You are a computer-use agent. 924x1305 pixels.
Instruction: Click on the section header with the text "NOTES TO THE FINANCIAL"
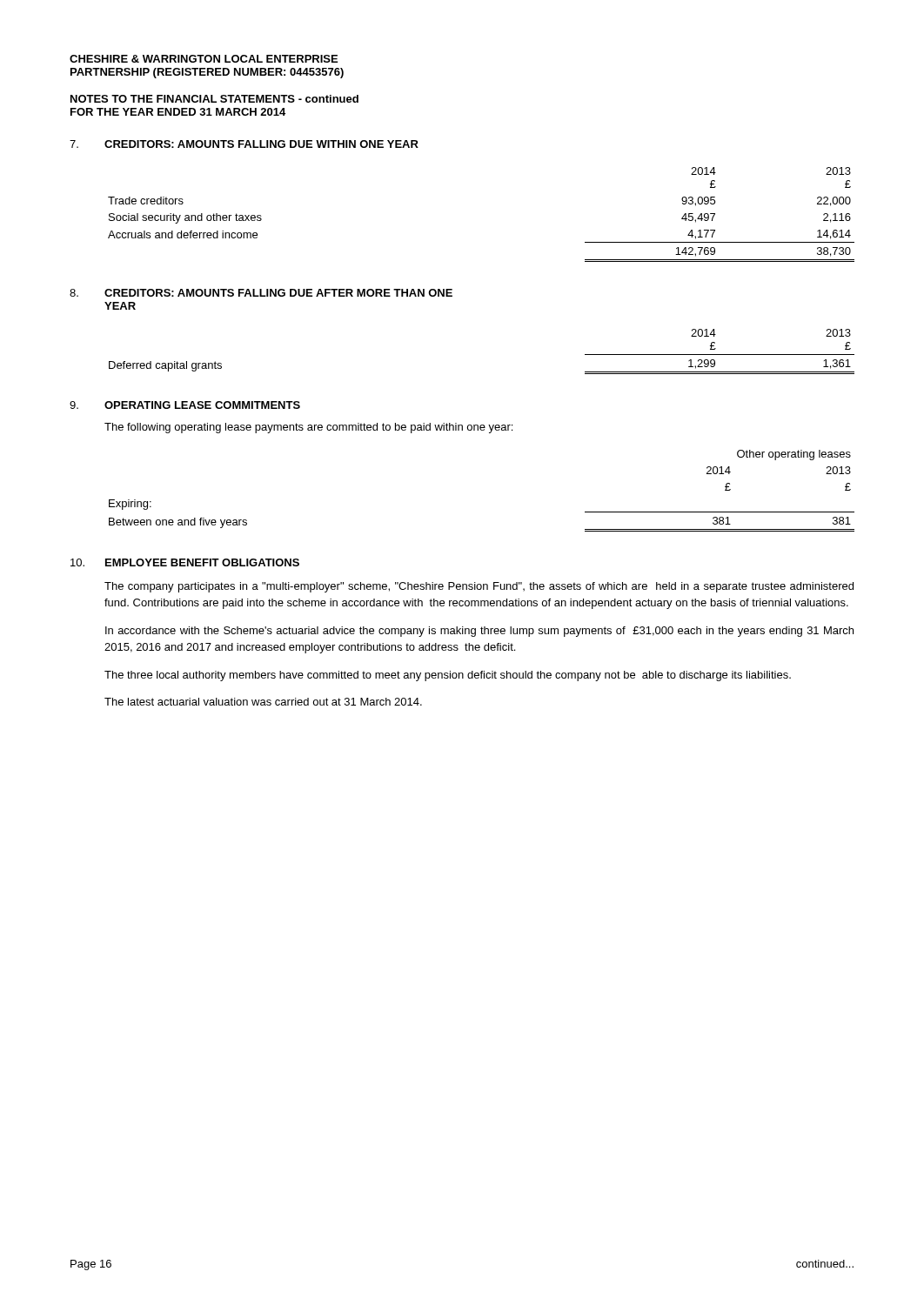(214, 105)
